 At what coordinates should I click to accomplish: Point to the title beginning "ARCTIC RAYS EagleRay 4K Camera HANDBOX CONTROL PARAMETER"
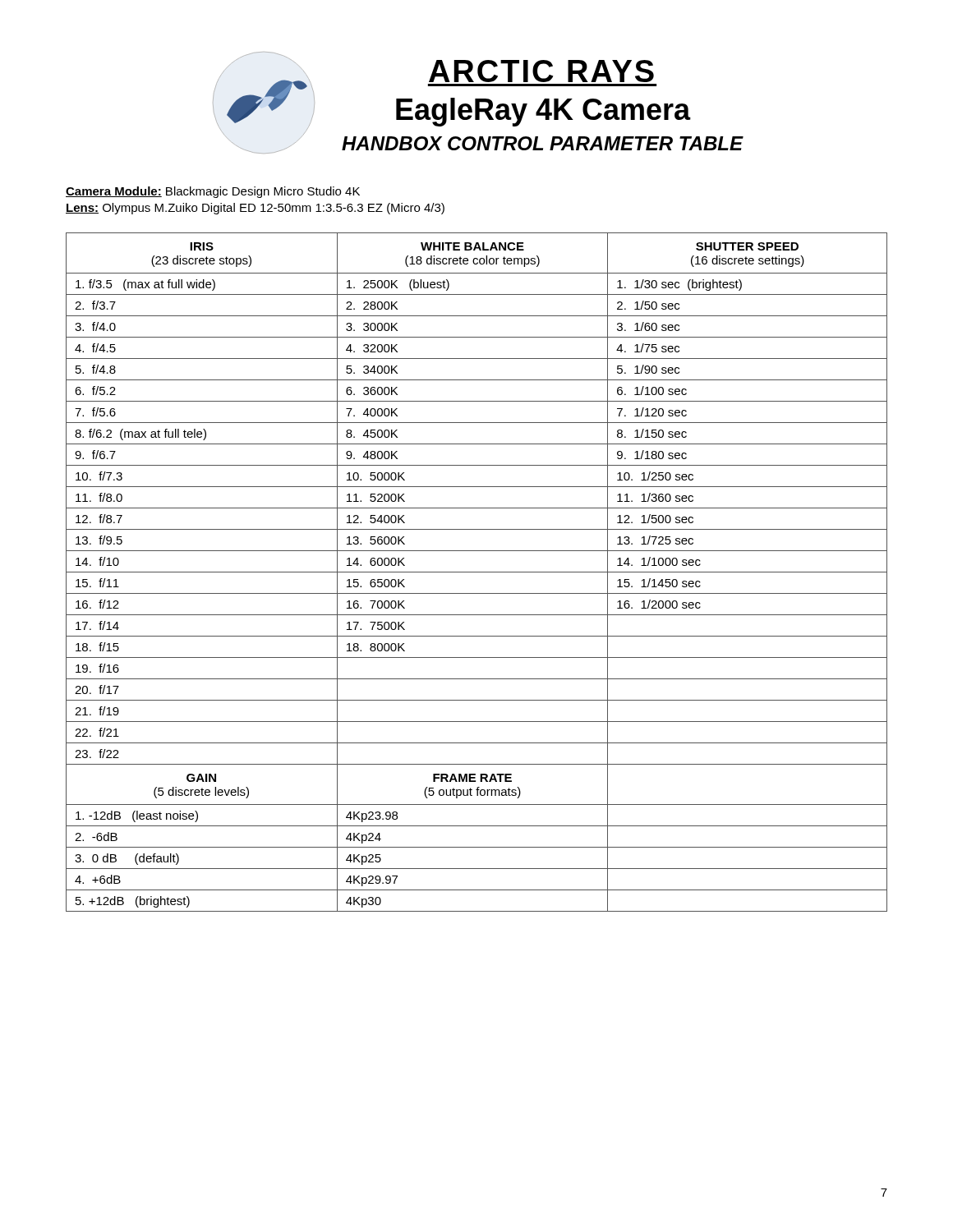(x=542, y=104)
